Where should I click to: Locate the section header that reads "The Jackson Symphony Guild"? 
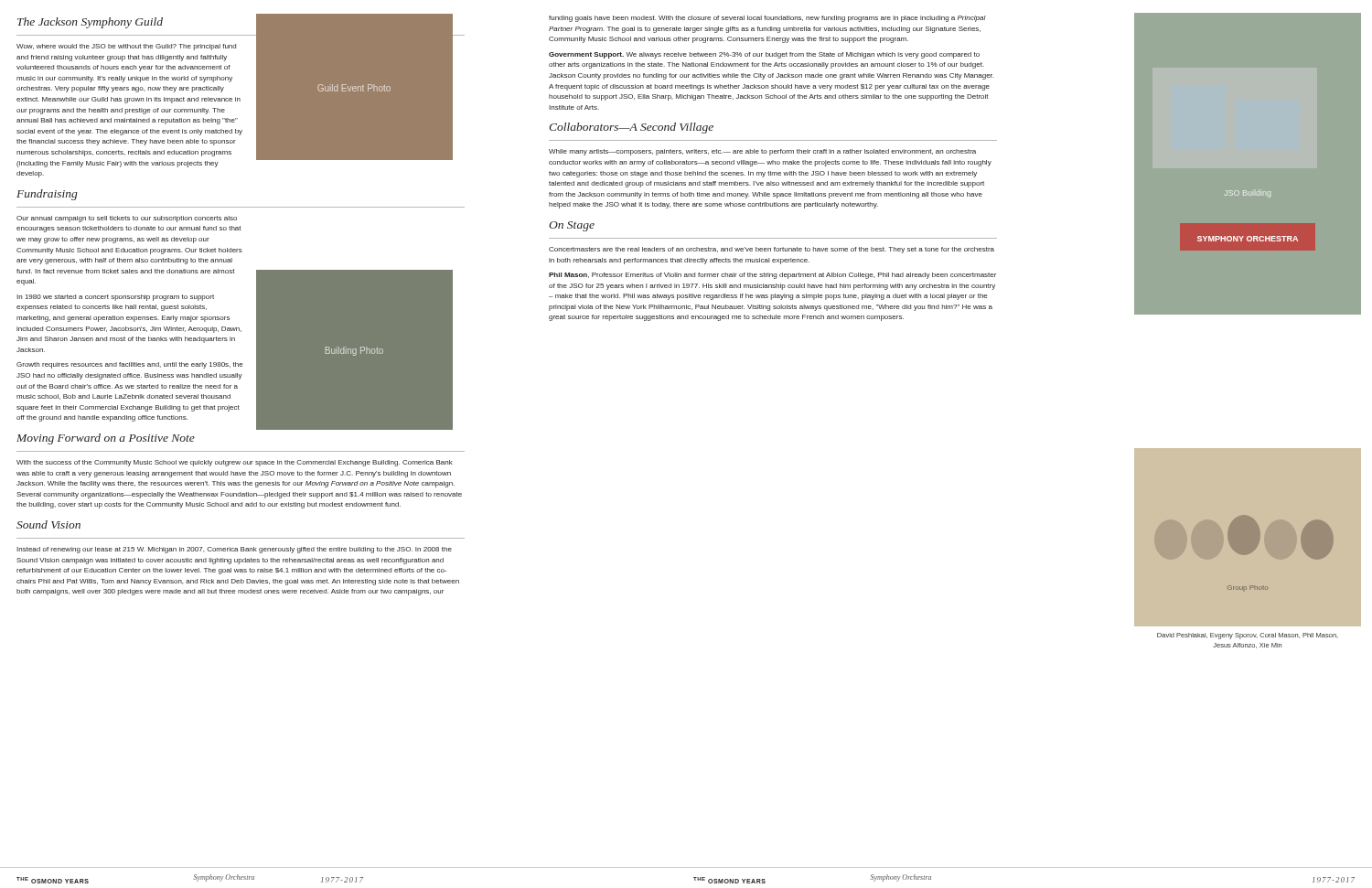(x=90, y=21)
